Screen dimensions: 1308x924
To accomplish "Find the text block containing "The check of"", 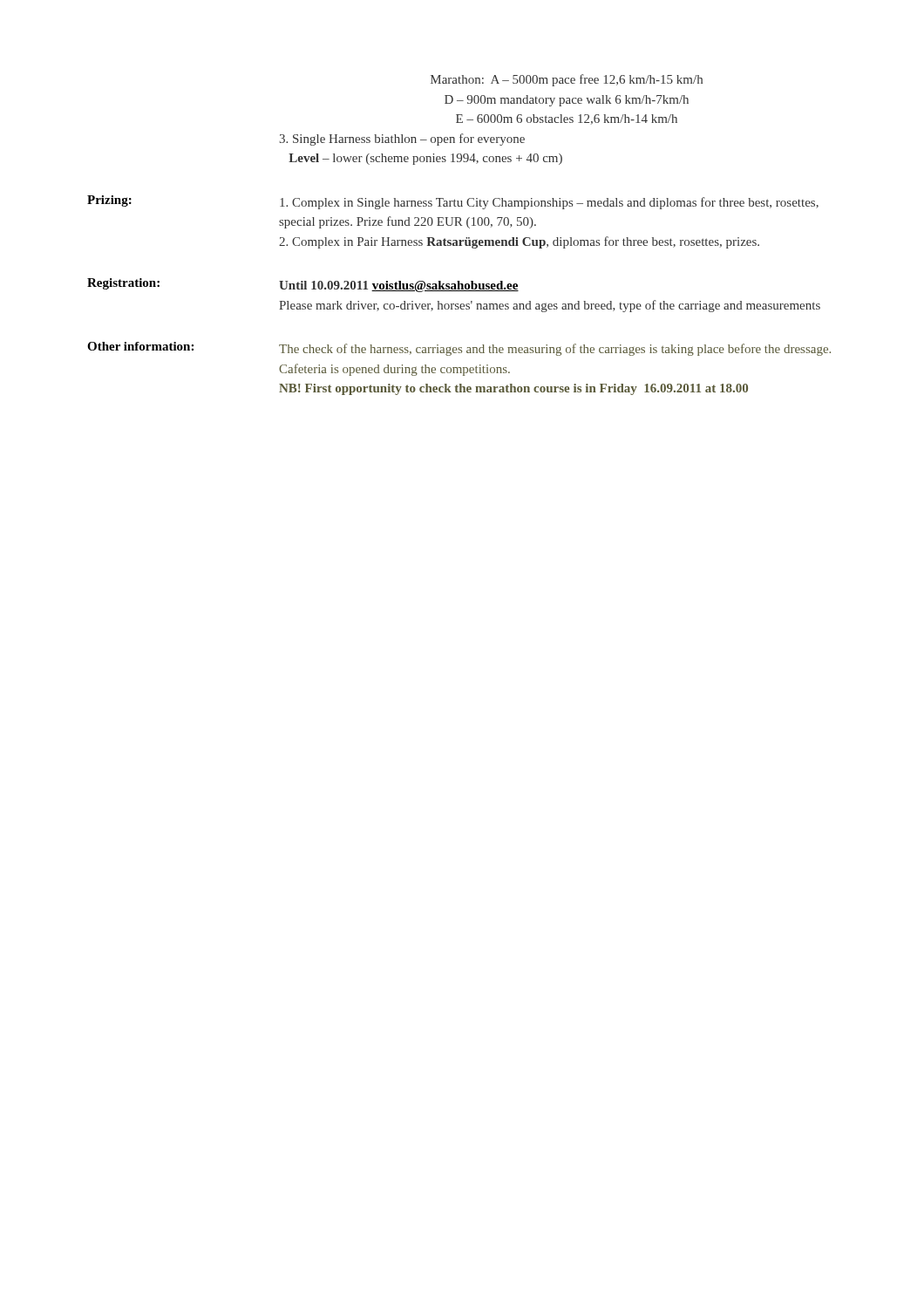I will coord(555,350).
